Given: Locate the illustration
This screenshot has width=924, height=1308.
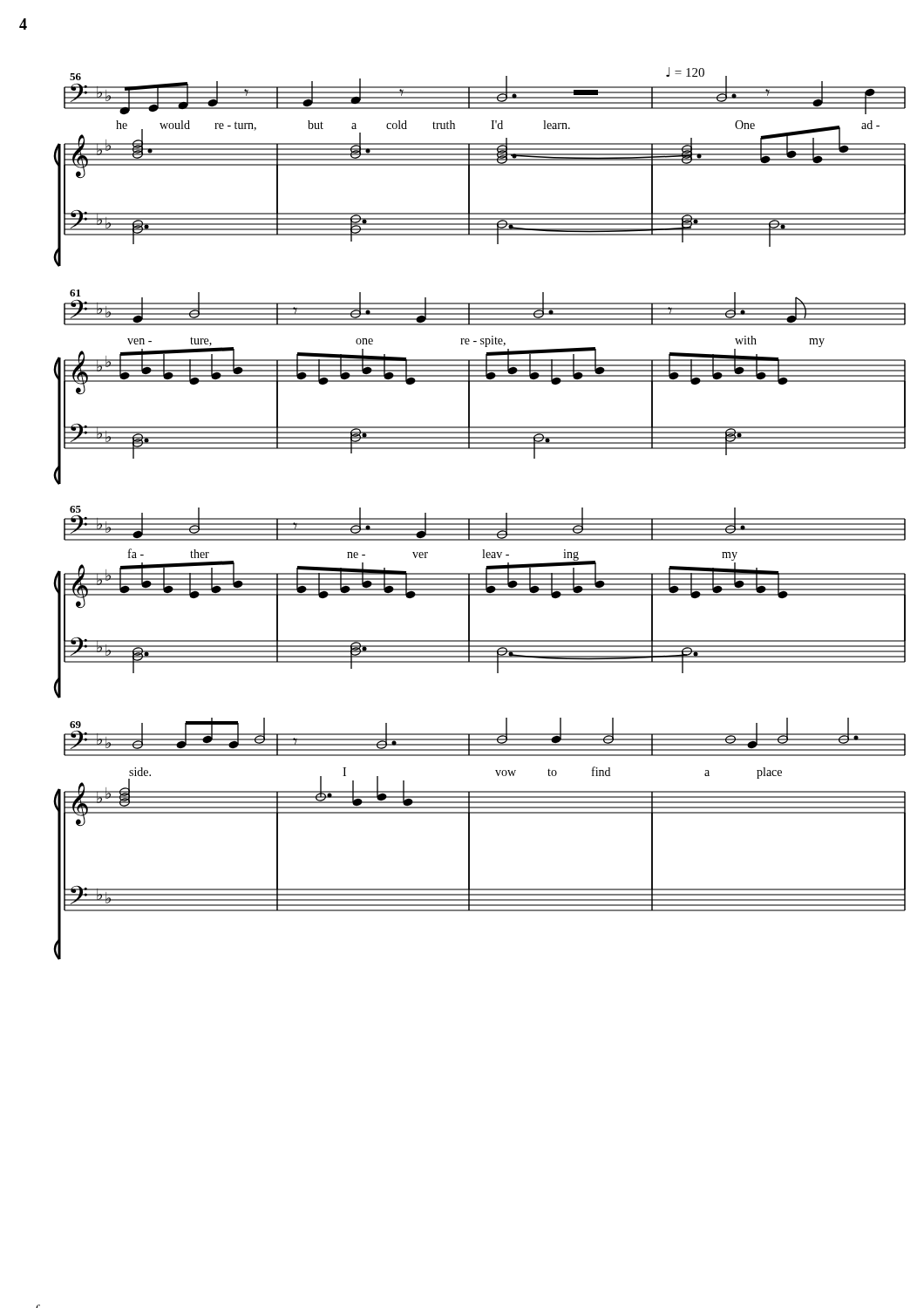Looking at the screenshot, I should [470, 663].
